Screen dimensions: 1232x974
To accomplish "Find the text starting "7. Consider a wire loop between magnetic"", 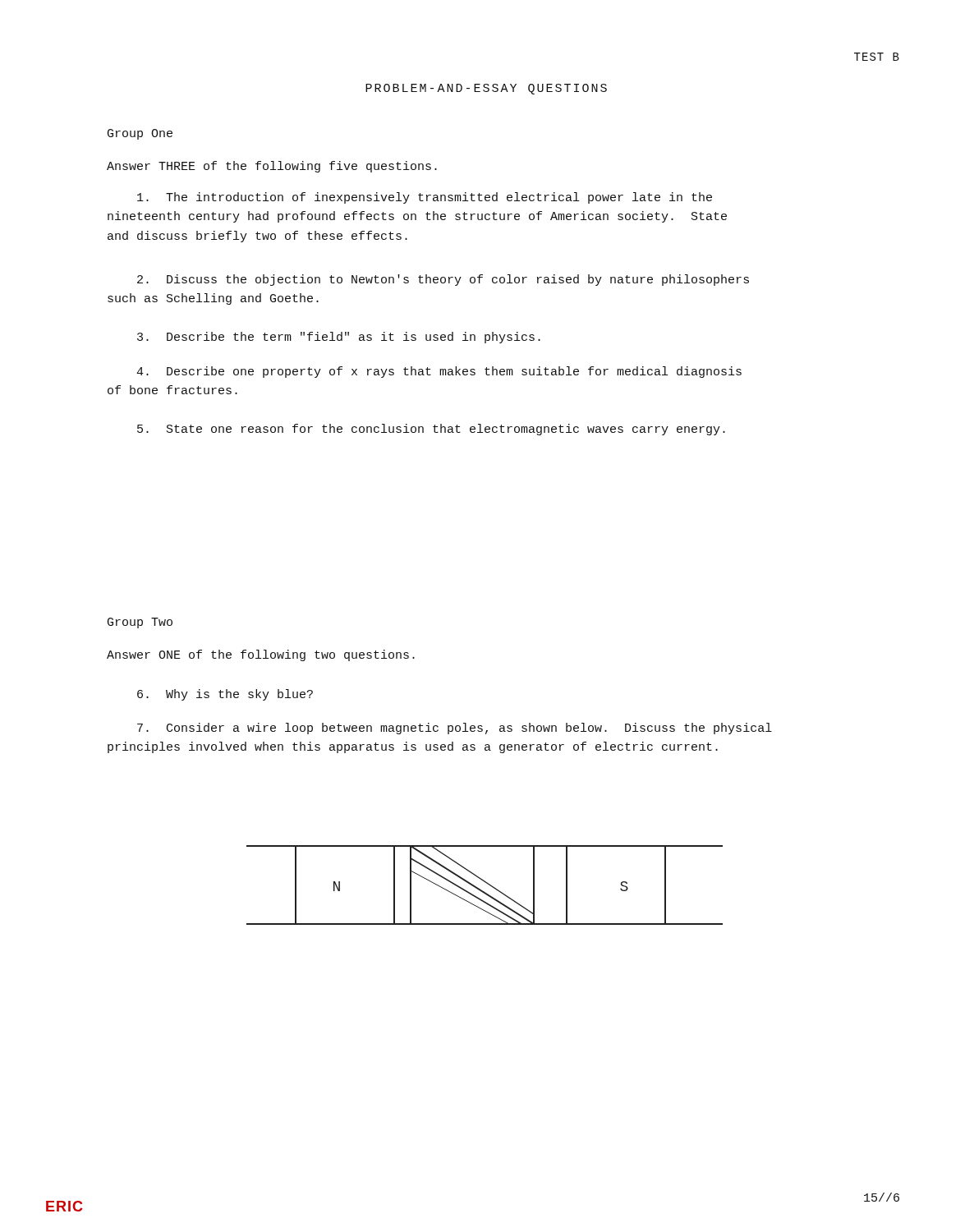I will (439, 738).
